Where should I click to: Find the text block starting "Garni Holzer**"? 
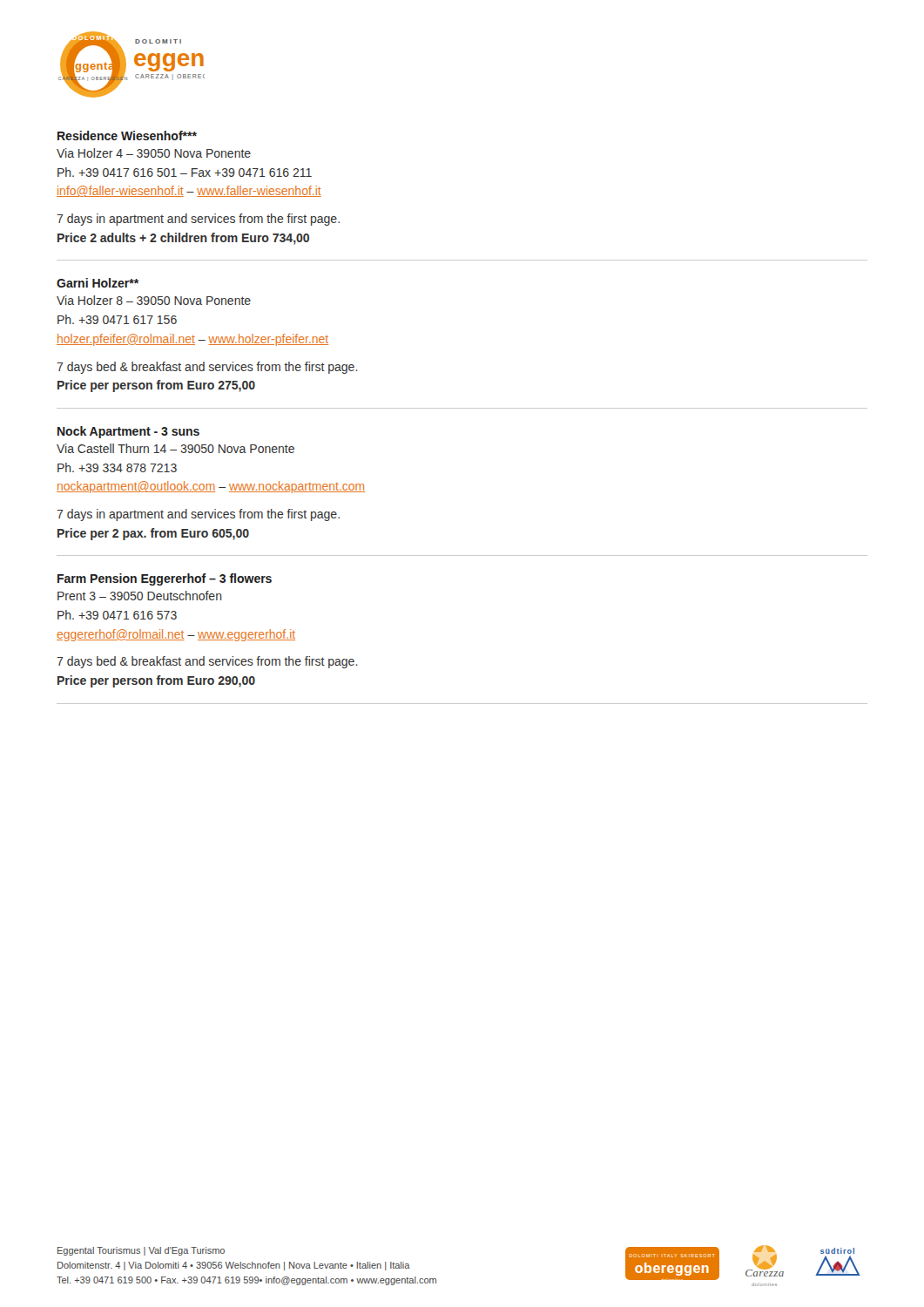point(98,284)
